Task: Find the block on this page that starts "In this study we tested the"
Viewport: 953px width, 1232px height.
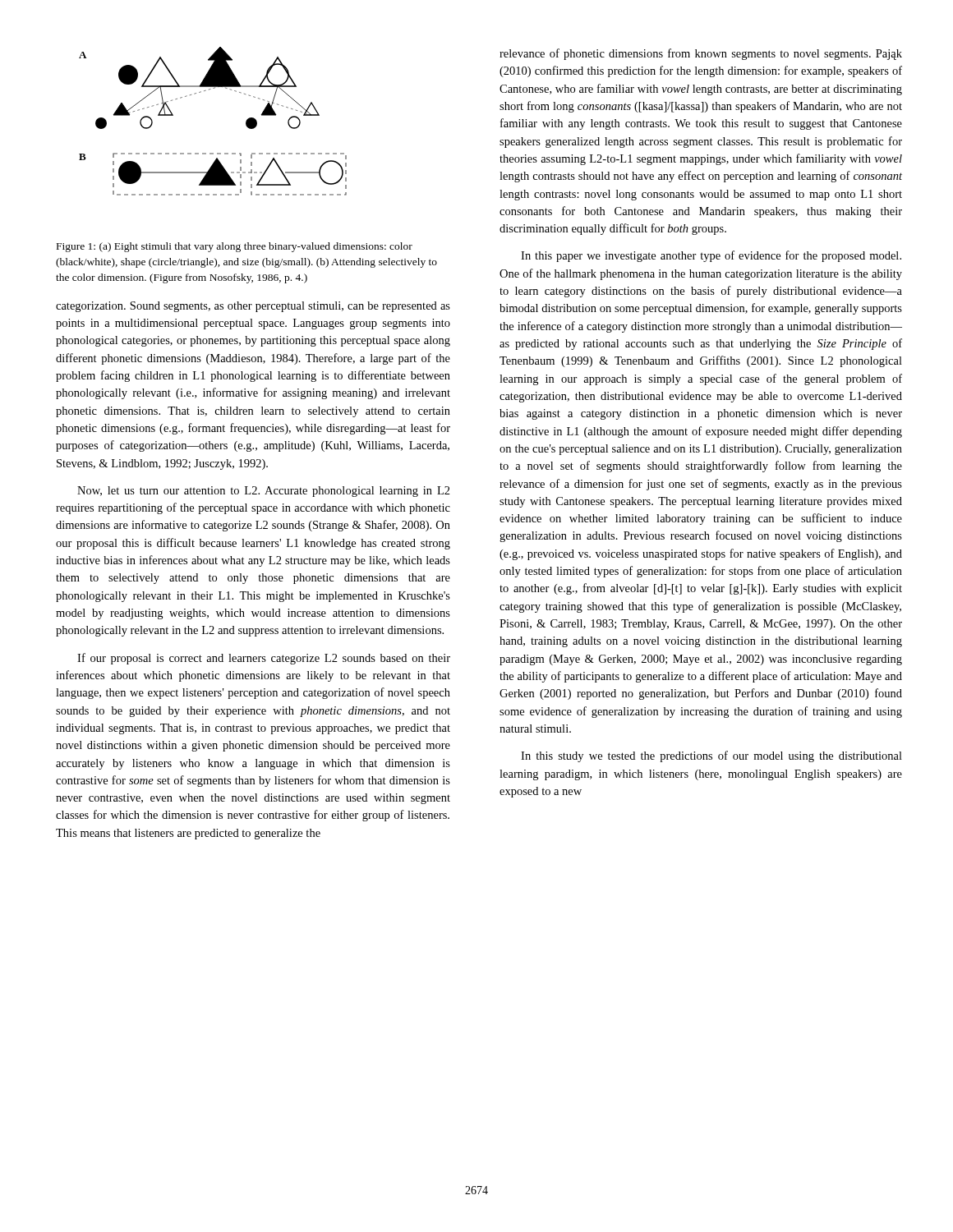Action: [x=701, y=774]
